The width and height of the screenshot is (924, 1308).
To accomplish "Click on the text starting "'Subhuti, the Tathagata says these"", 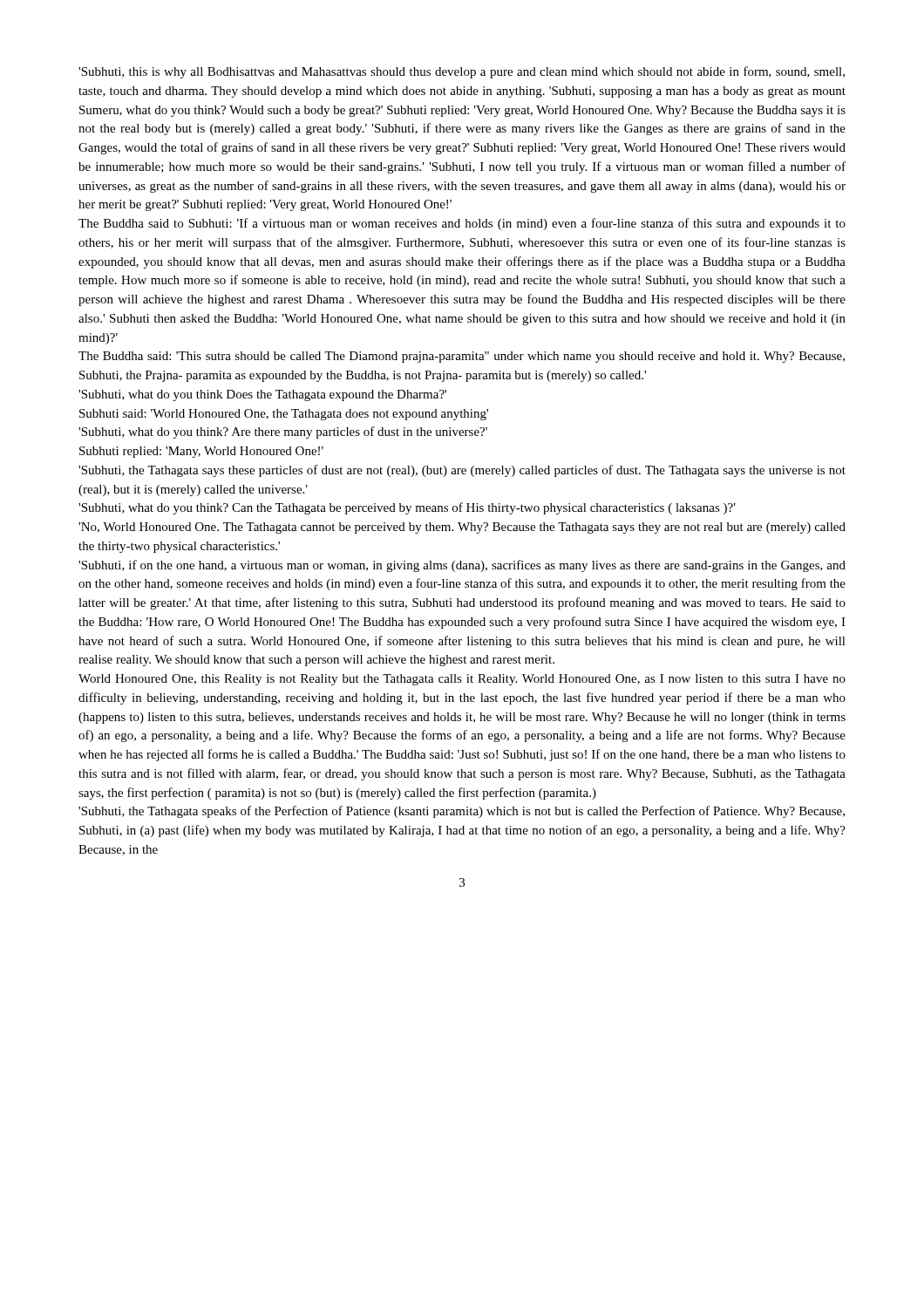I will 462,479.
